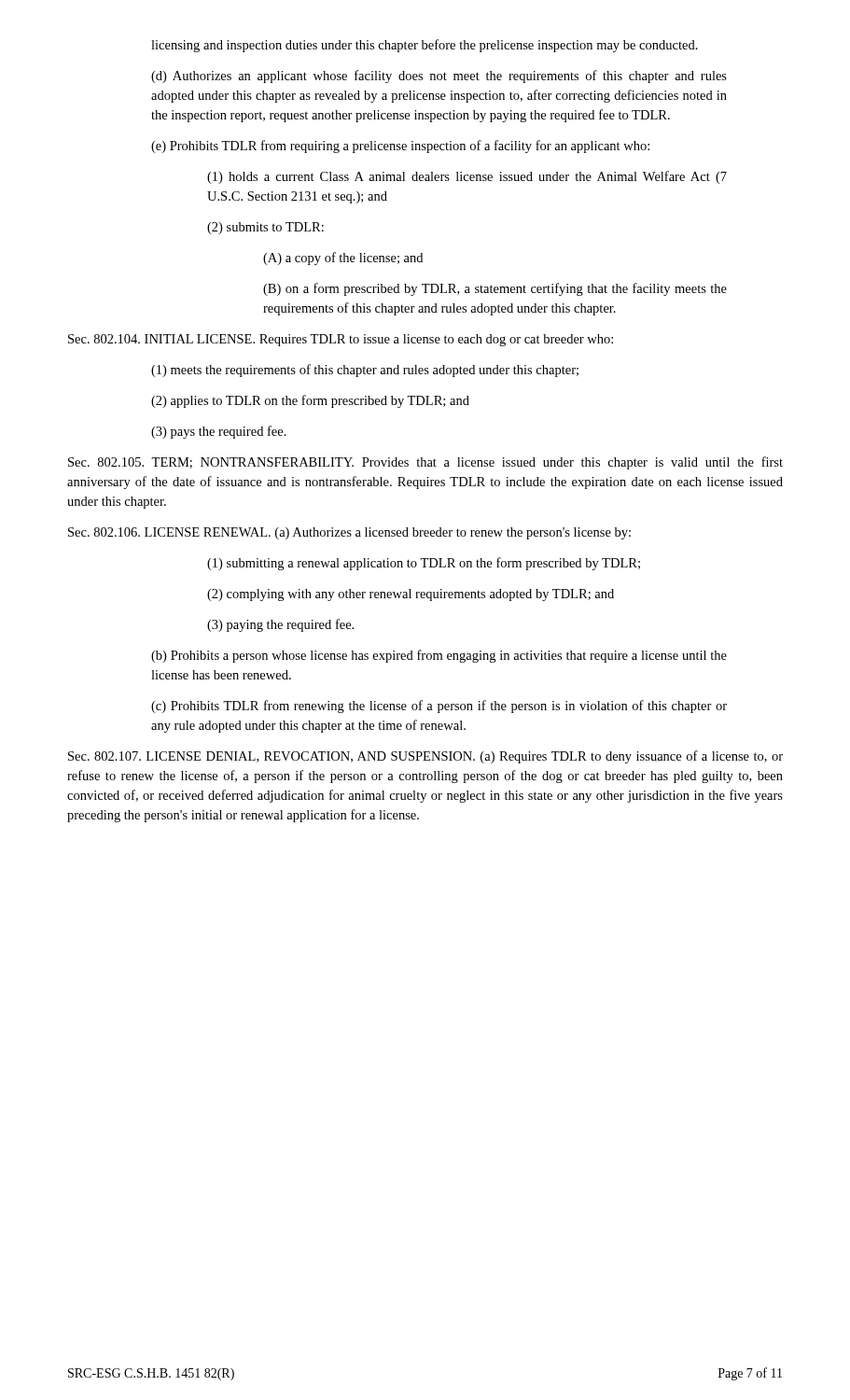Locate the list item that says "(1) meets the requirements of"
Image resolution: width=850 pixels, height=1400 pixels.
click(x=365, y=370)
